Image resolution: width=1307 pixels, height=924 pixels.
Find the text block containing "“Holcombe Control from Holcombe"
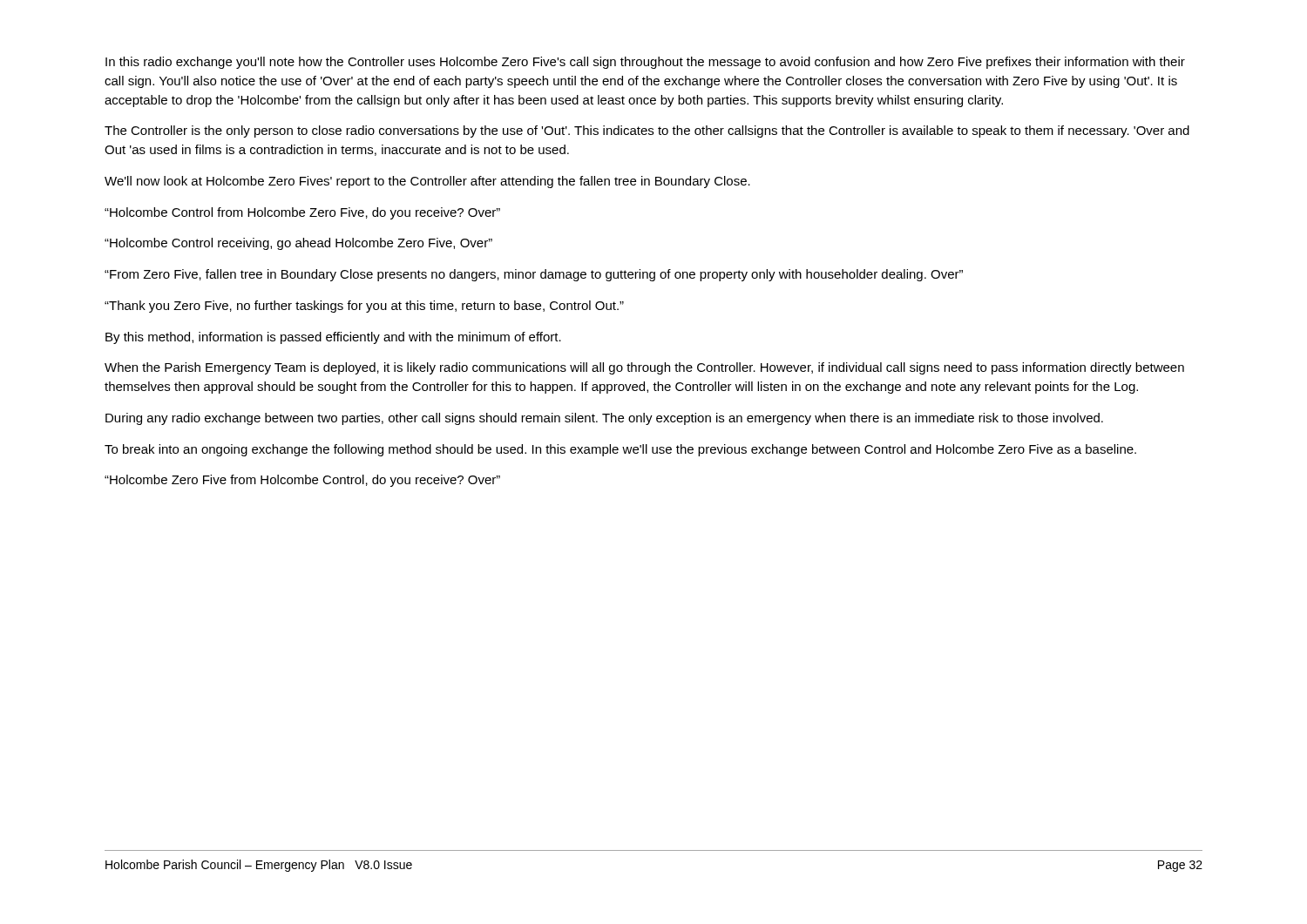(303, 212)
